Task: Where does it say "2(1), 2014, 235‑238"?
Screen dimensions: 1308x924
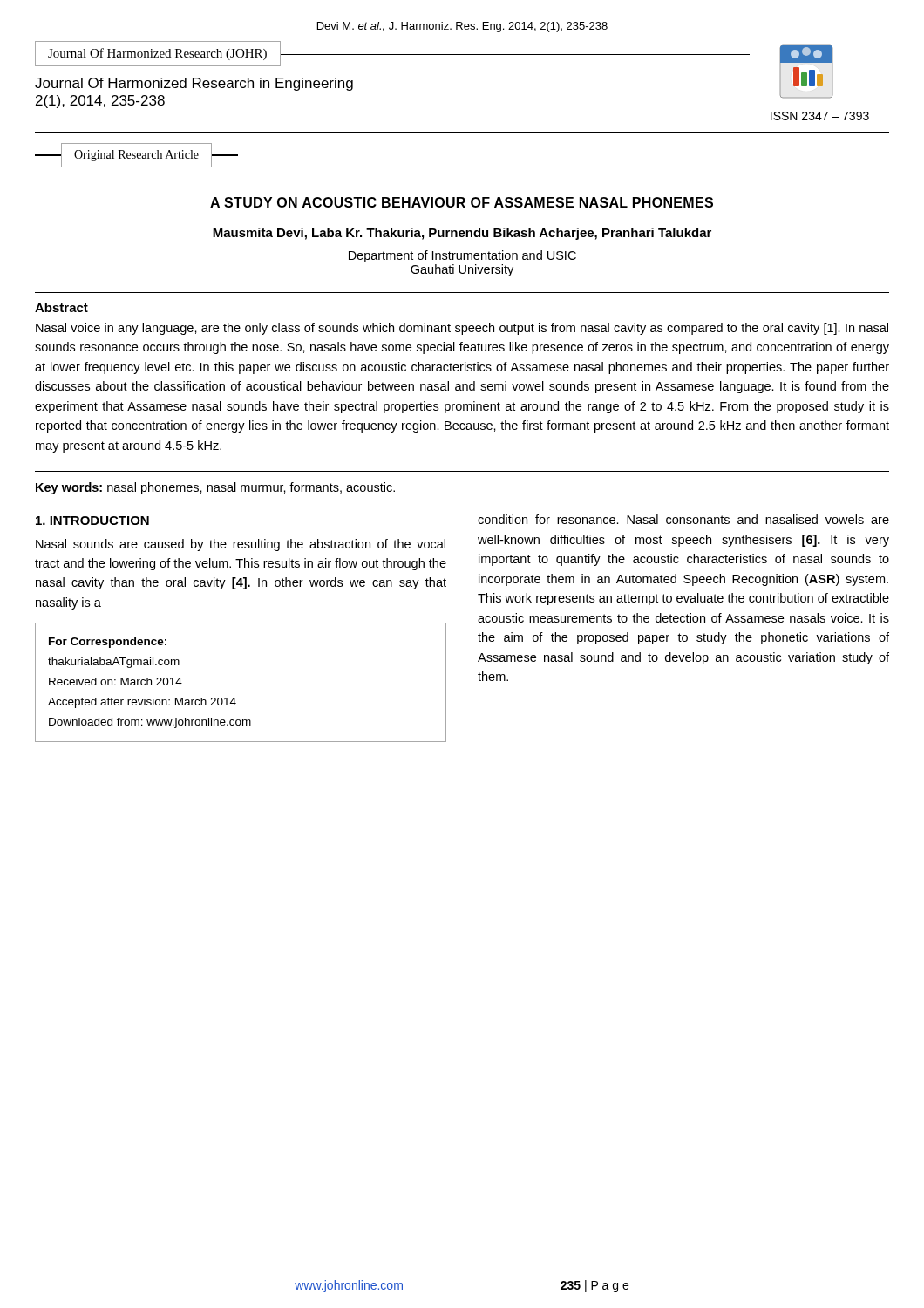Action: point(100,101)
